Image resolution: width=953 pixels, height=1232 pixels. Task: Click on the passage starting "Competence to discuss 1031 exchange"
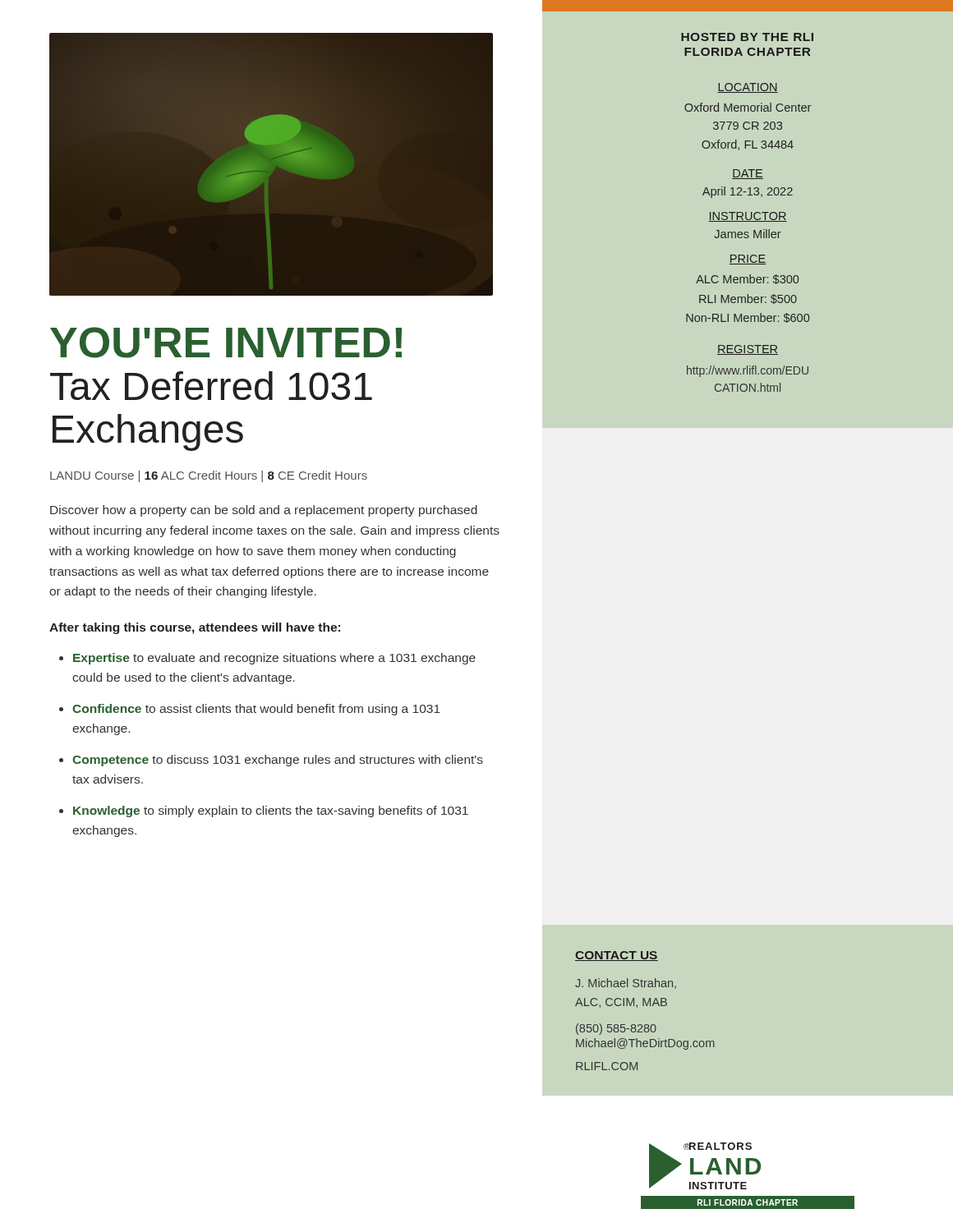278,769
